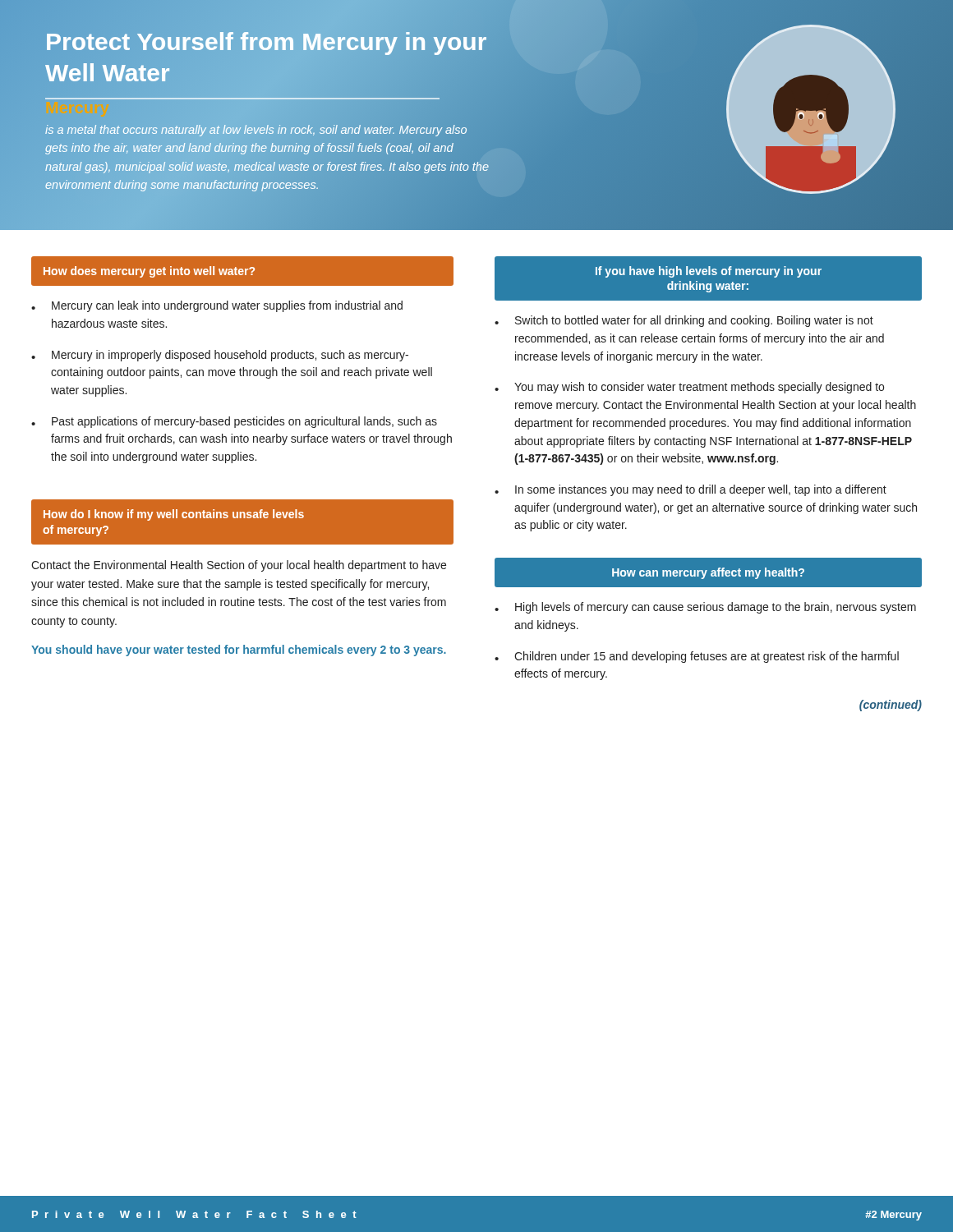Find the text starting "• Mercury can leak into"

pyautogui.click(x=242, y=315)
